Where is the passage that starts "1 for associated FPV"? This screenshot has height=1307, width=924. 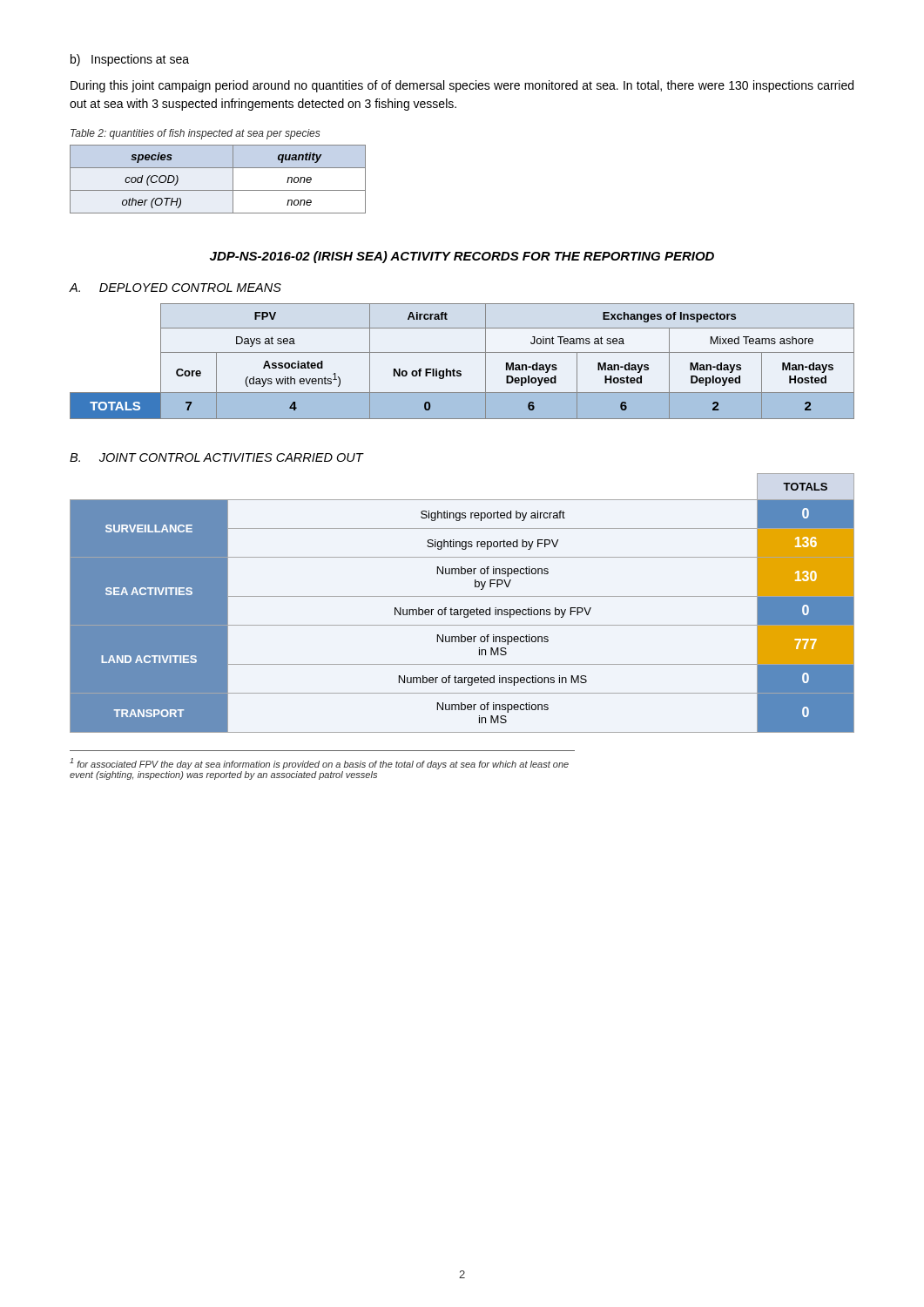[x=319, y=768]
